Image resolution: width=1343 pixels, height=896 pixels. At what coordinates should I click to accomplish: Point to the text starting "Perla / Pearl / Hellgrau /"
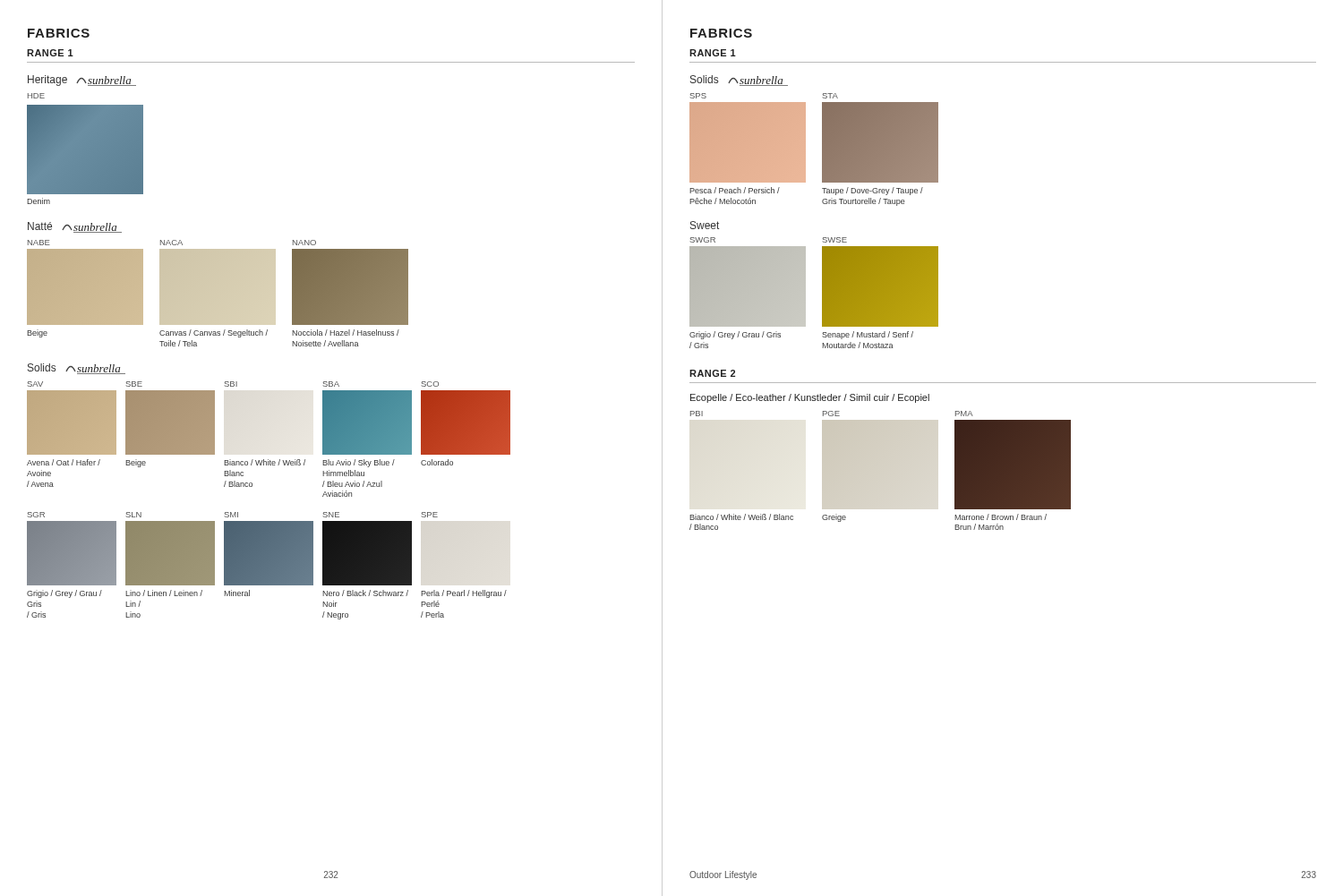(464, 604)
